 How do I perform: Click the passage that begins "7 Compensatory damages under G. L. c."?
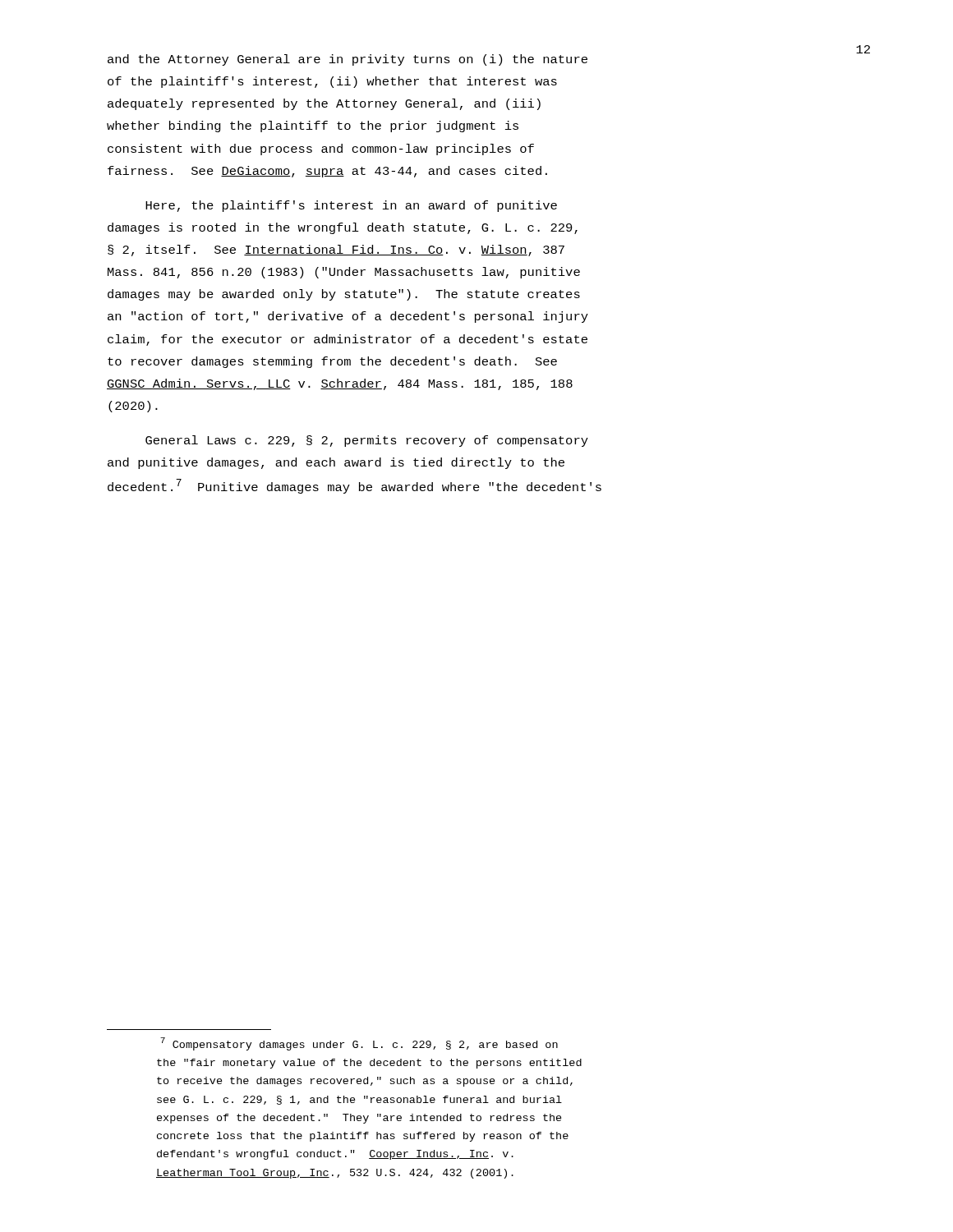344,1108
